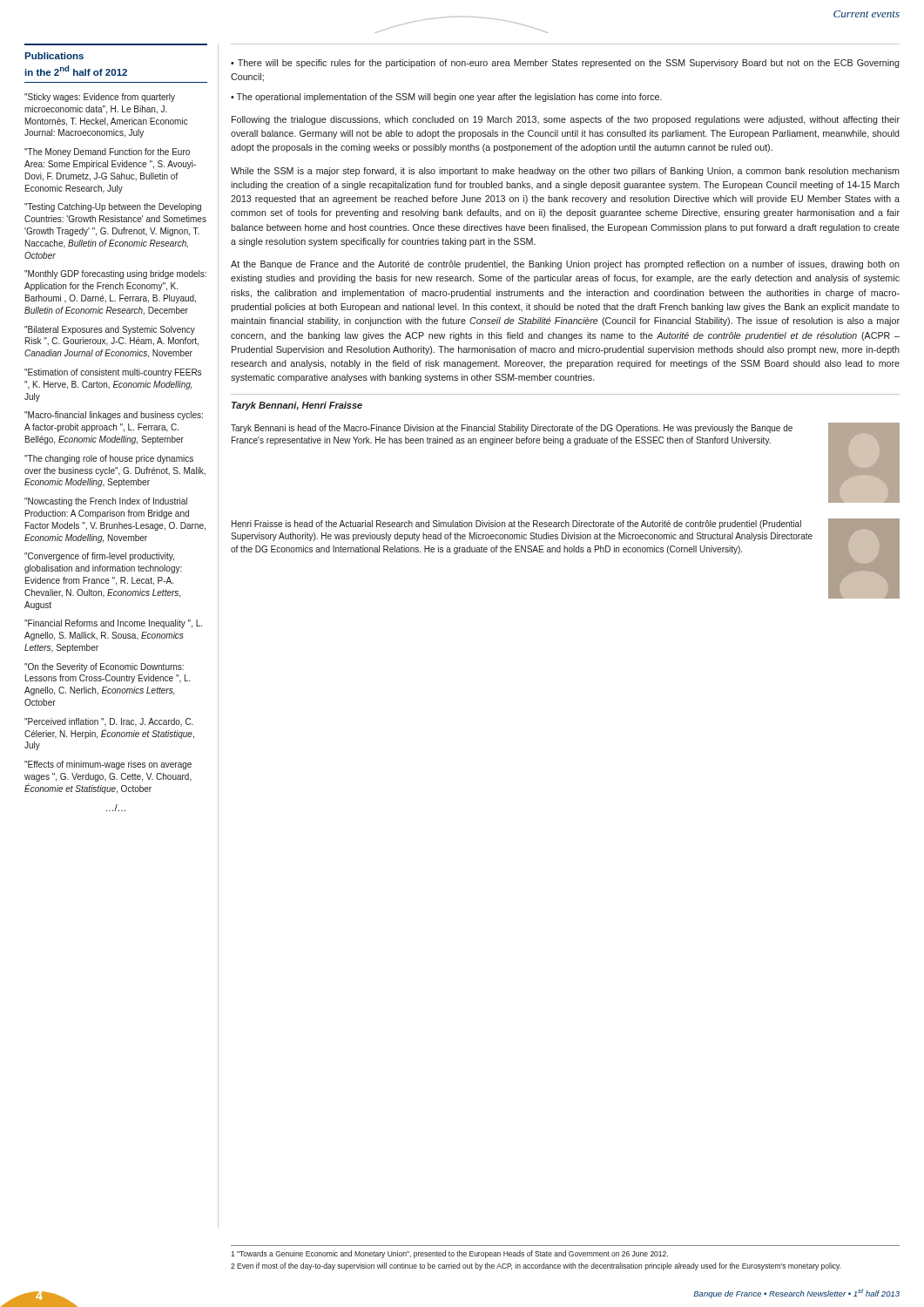
Task: Locate the block of text that opens with ""Bilateral Exposures and Systemic Solvency"
Action: 112,341
